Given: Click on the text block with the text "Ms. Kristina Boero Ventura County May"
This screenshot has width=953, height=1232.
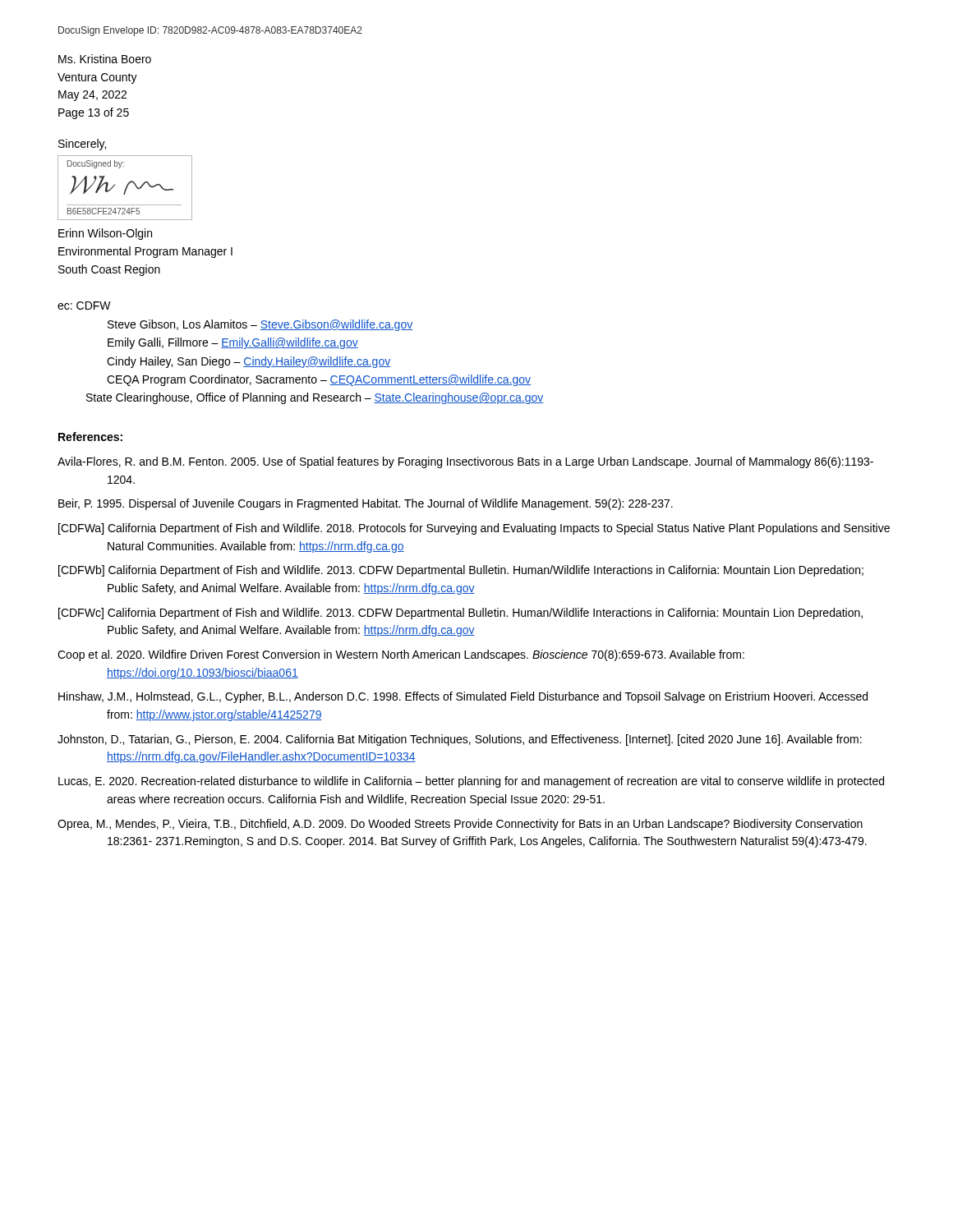Looking at the screenshot, I should click(x=104, y=86).
